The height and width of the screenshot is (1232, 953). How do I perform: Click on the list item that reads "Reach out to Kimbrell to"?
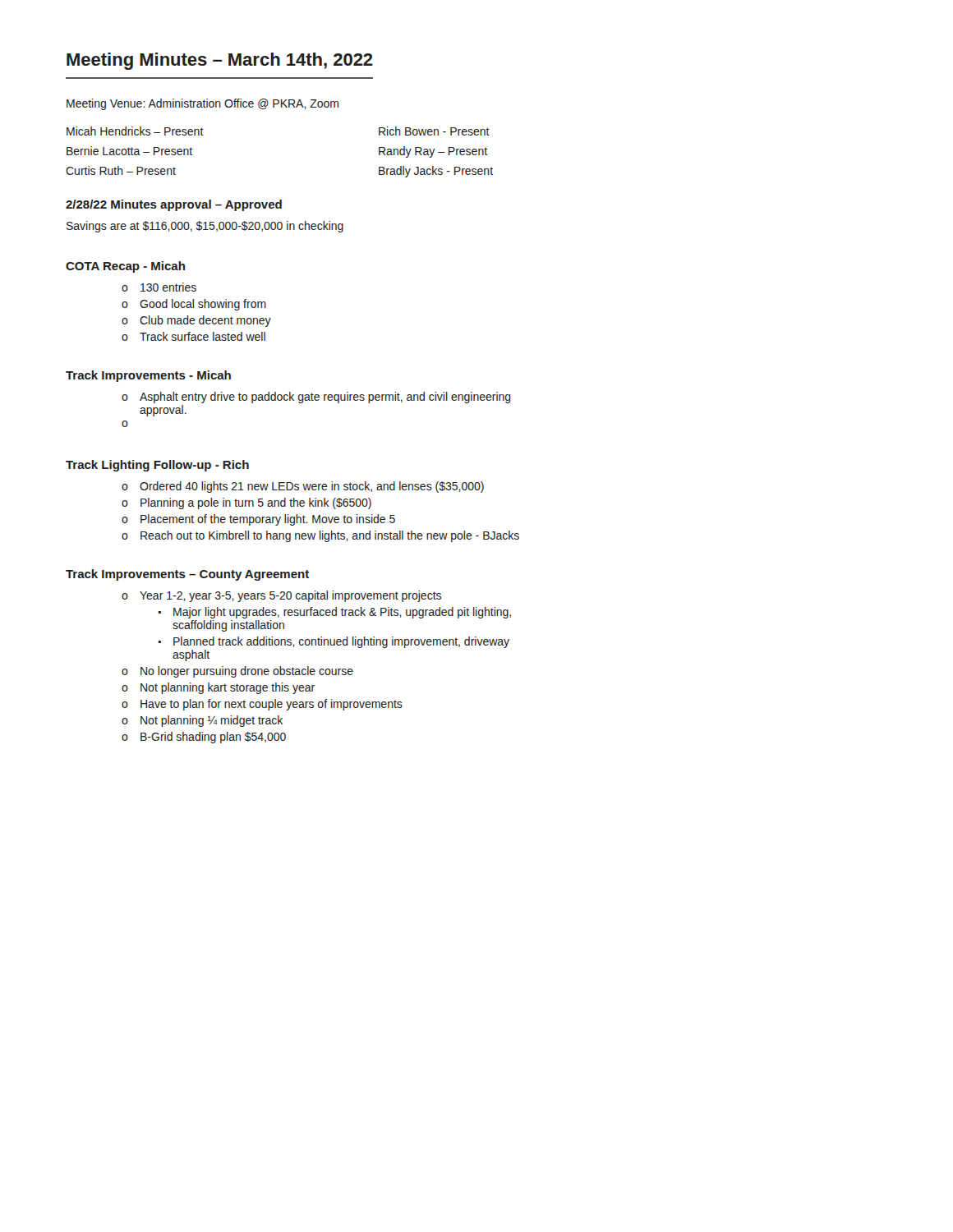(330, 535)
